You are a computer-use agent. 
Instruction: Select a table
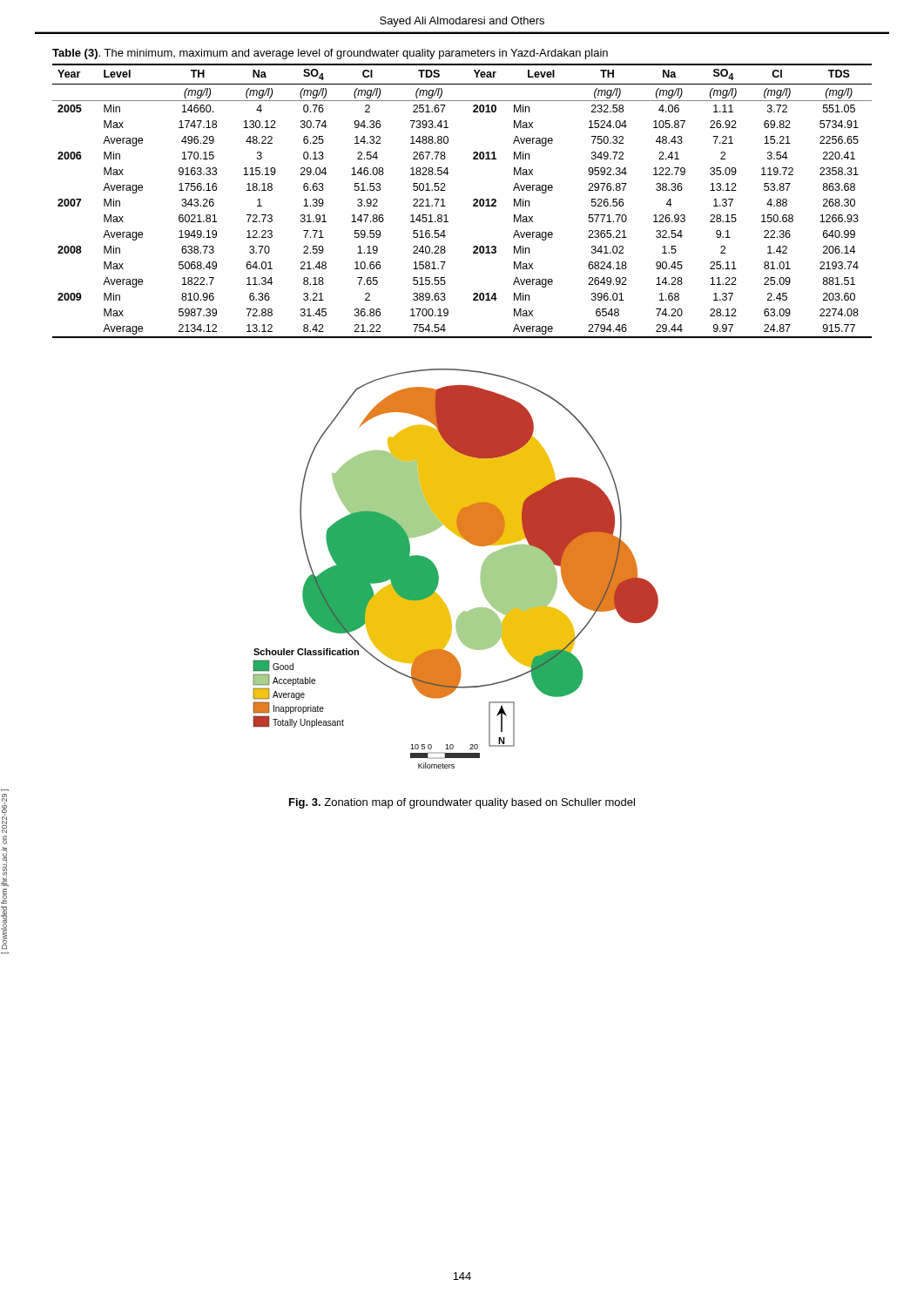462,201
